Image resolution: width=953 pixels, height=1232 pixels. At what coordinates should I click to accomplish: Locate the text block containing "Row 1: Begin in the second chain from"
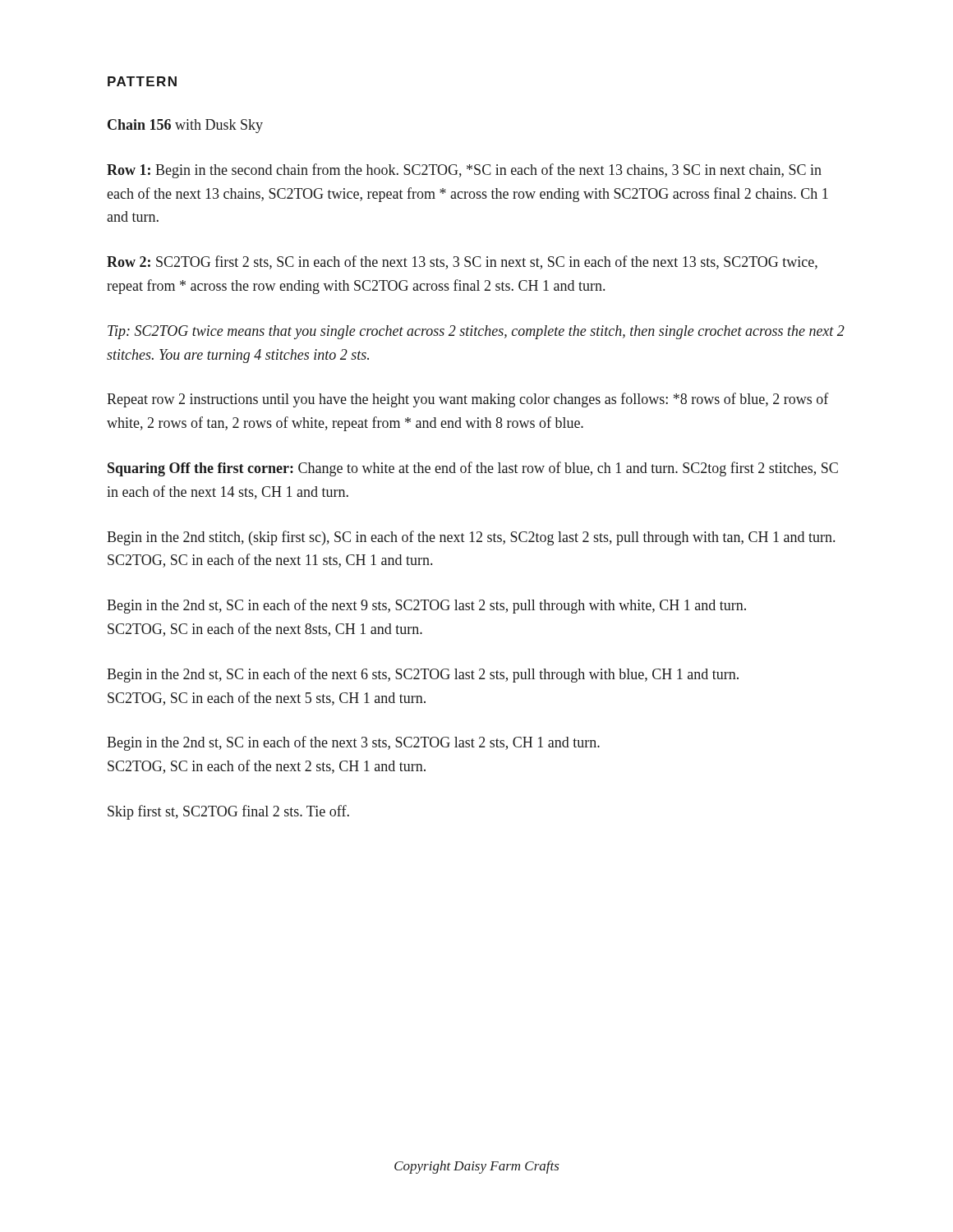[x=468, y=193]
